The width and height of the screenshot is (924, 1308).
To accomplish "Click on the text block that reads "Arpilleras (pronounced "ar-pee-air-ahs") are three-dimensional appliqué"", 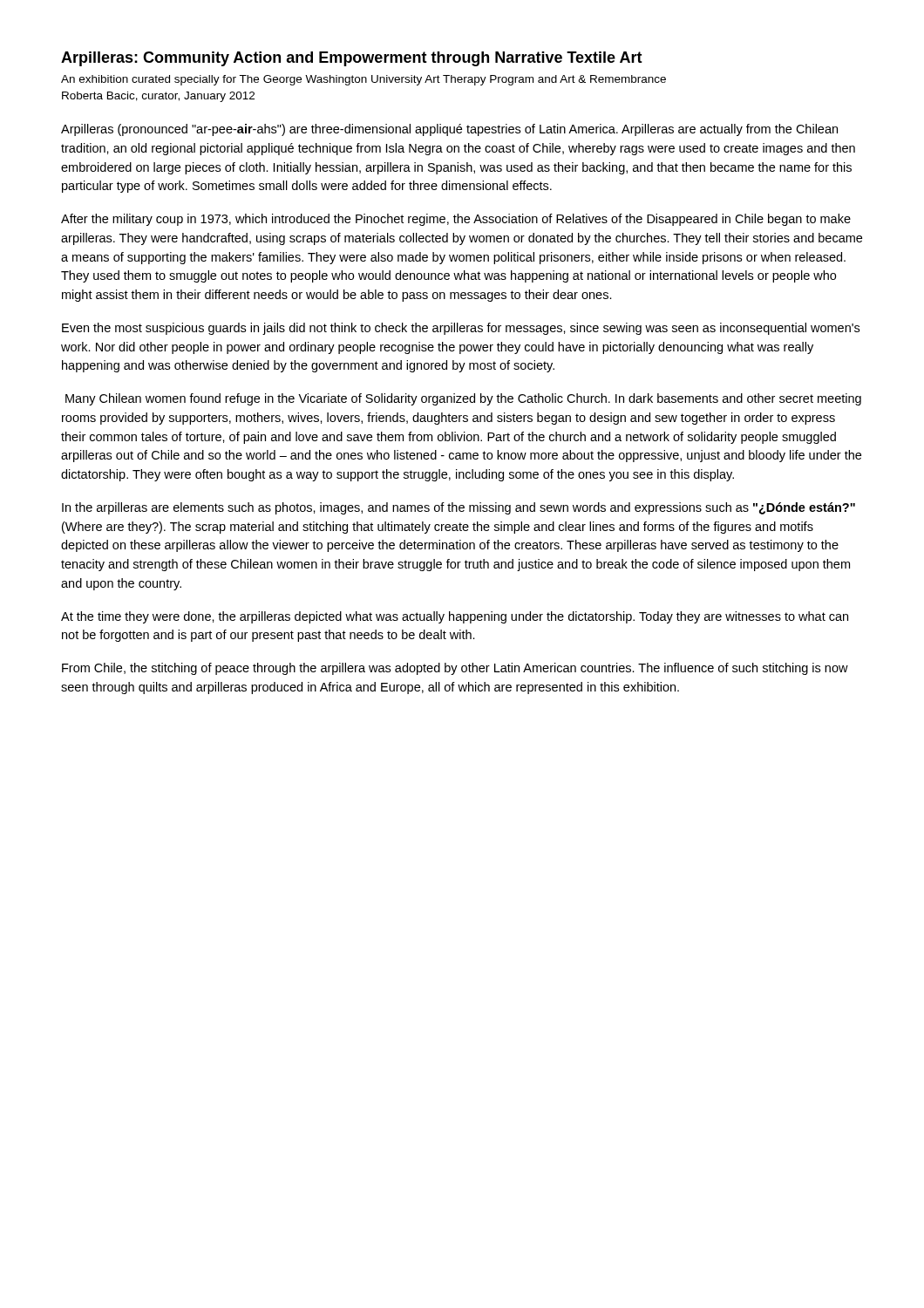I will [x=462, y=158].
